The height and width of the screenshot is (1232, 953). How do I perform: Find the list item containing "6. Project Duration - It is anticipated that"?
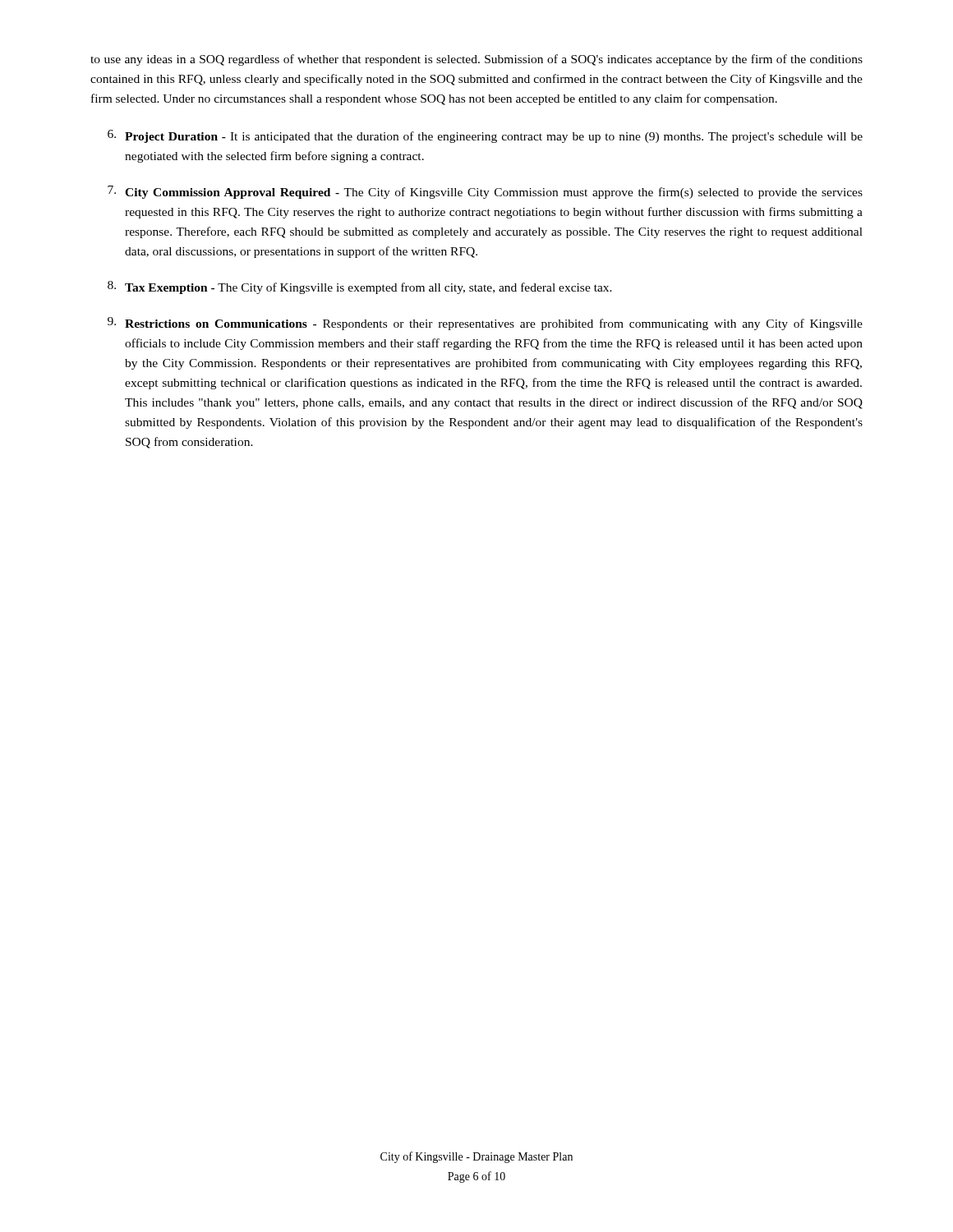click(x=476, y=146)
